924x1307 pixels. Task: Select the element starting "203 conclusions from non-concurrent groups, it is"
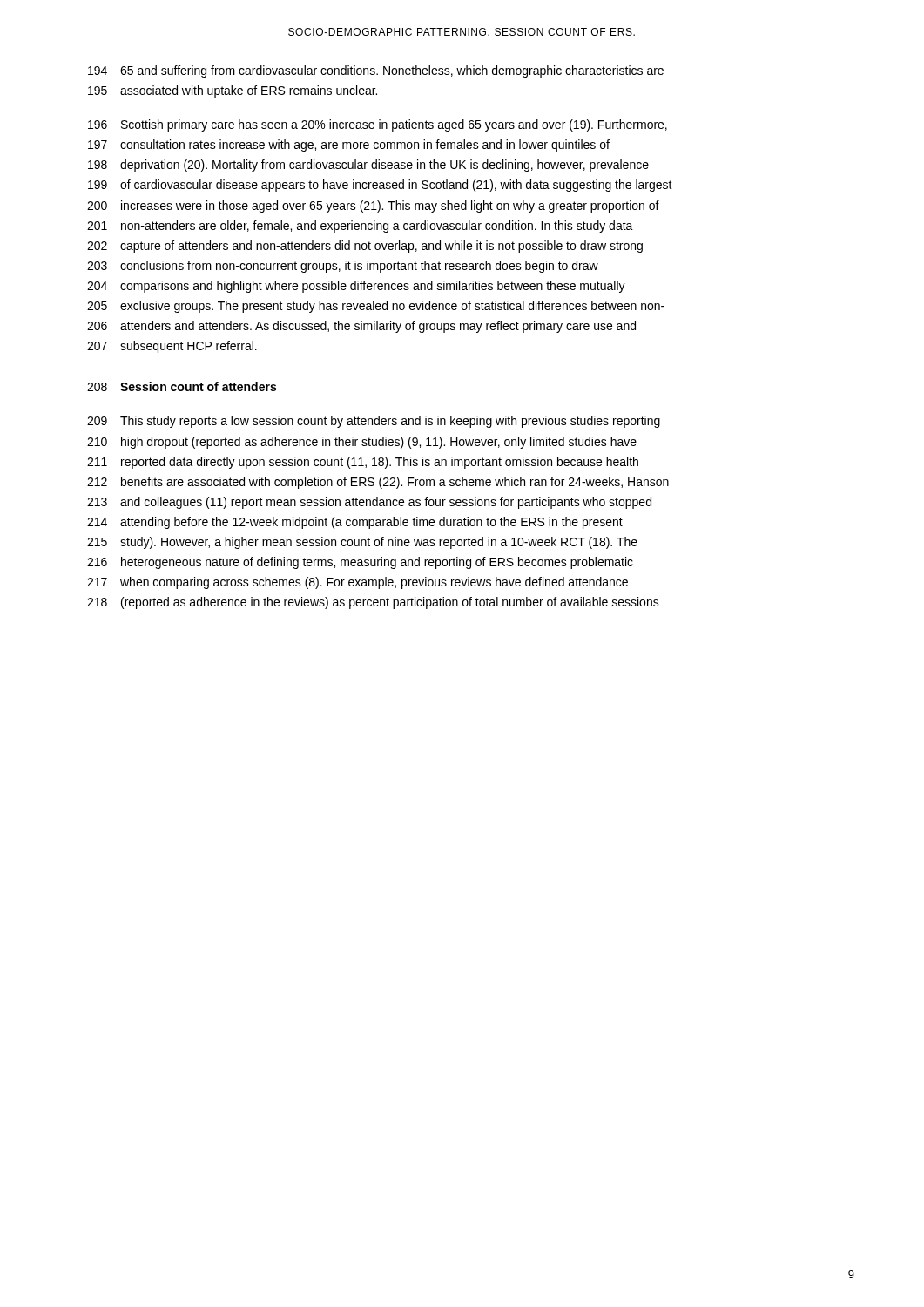(343, 266)
